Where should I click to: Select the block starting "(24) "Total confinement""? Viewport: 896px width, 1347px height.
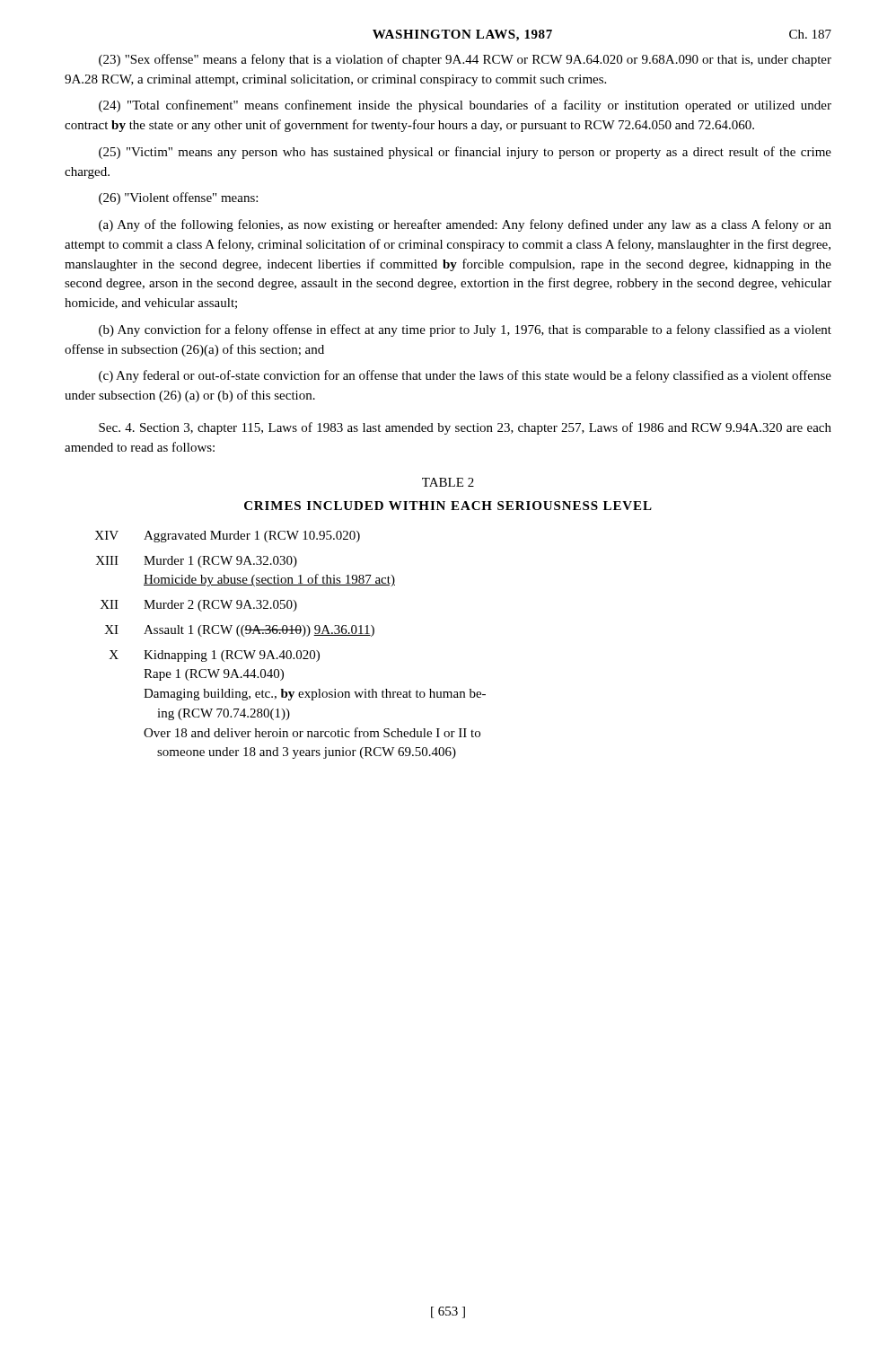(x=448, y=116)
